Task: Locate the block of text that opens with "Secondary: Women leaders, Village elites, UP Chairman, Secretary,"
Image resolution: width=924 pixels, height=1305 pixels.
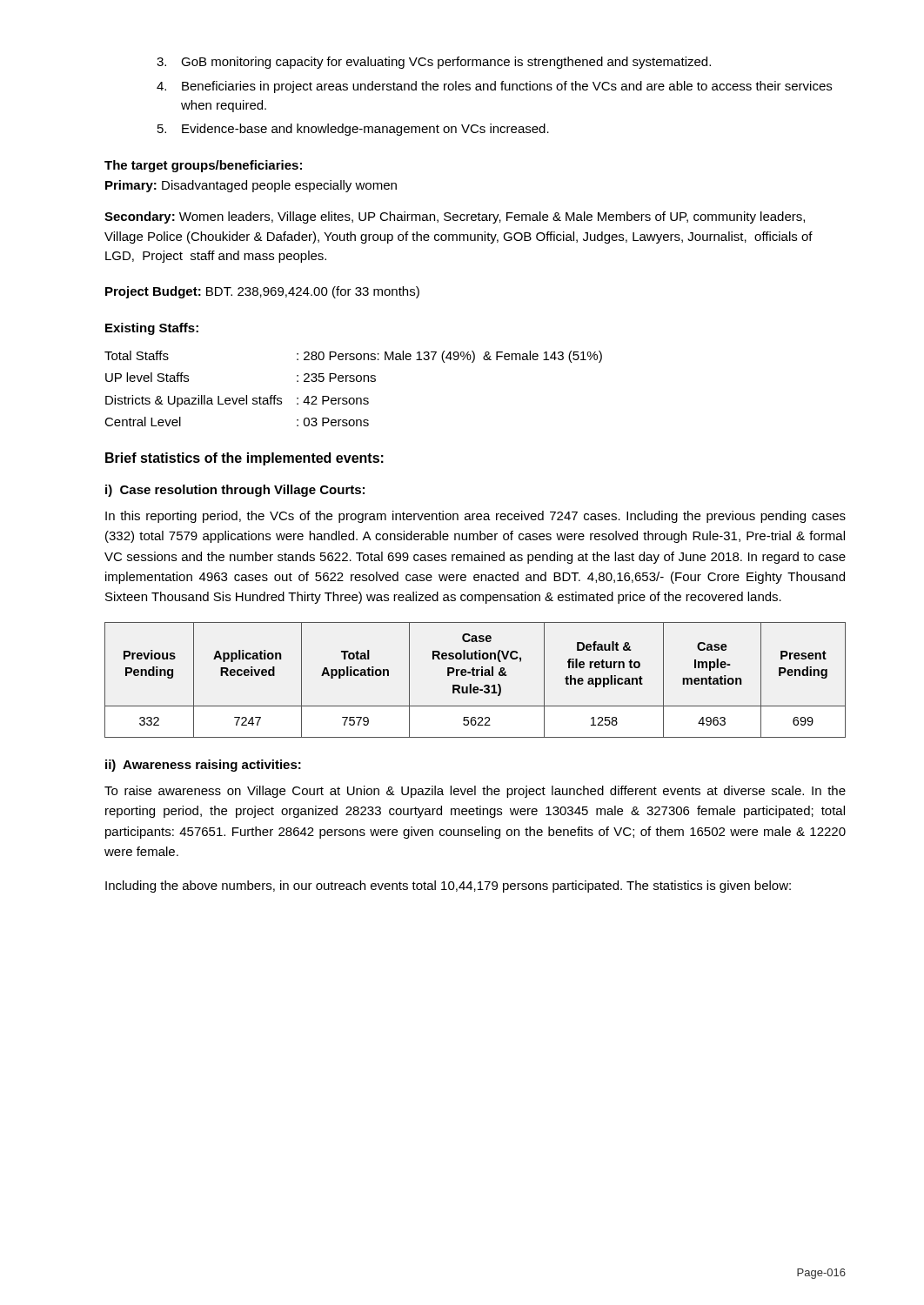Action: tap(458, 236)
